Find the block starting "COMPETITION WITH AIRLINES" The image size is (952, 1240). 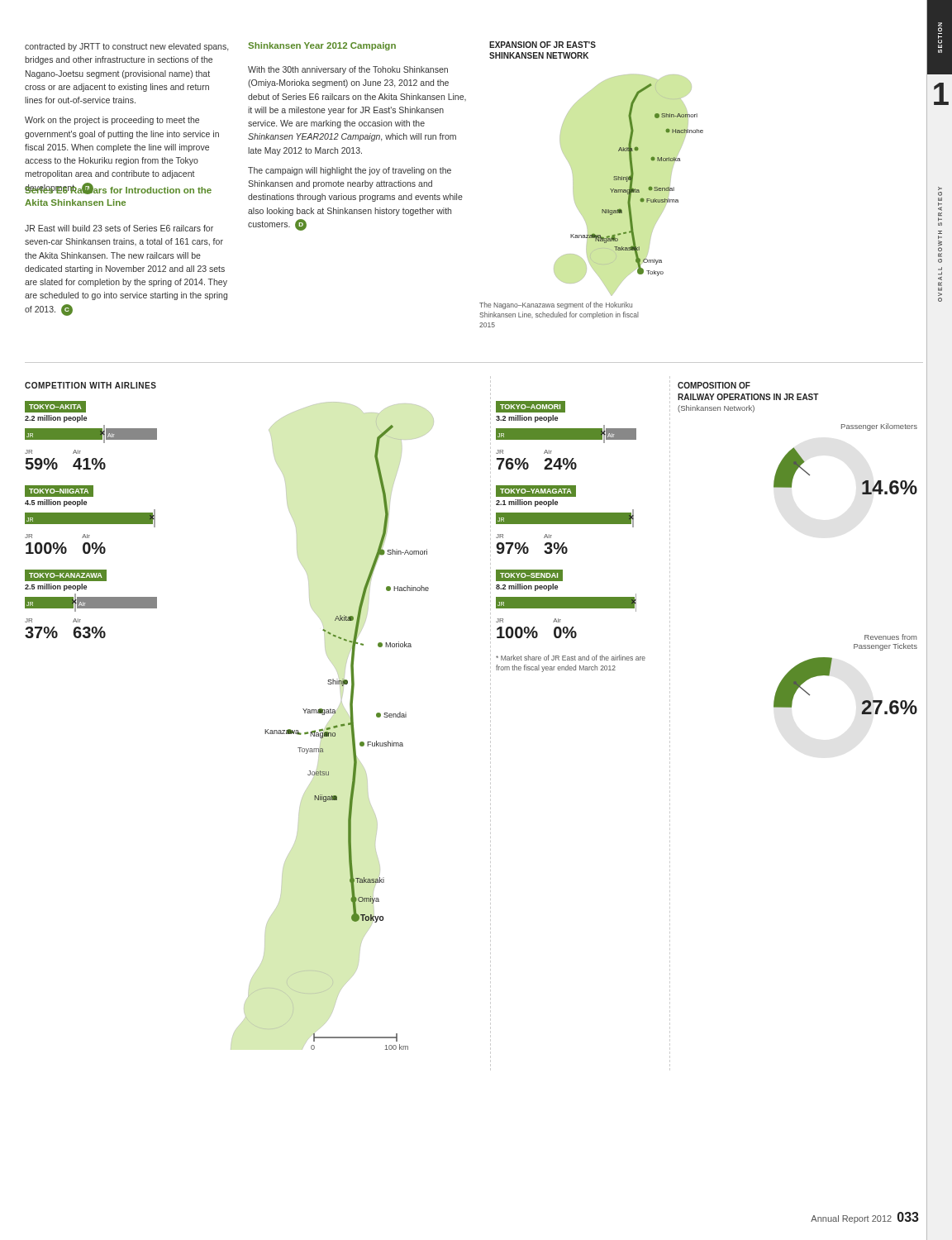(x=91, y=386)
